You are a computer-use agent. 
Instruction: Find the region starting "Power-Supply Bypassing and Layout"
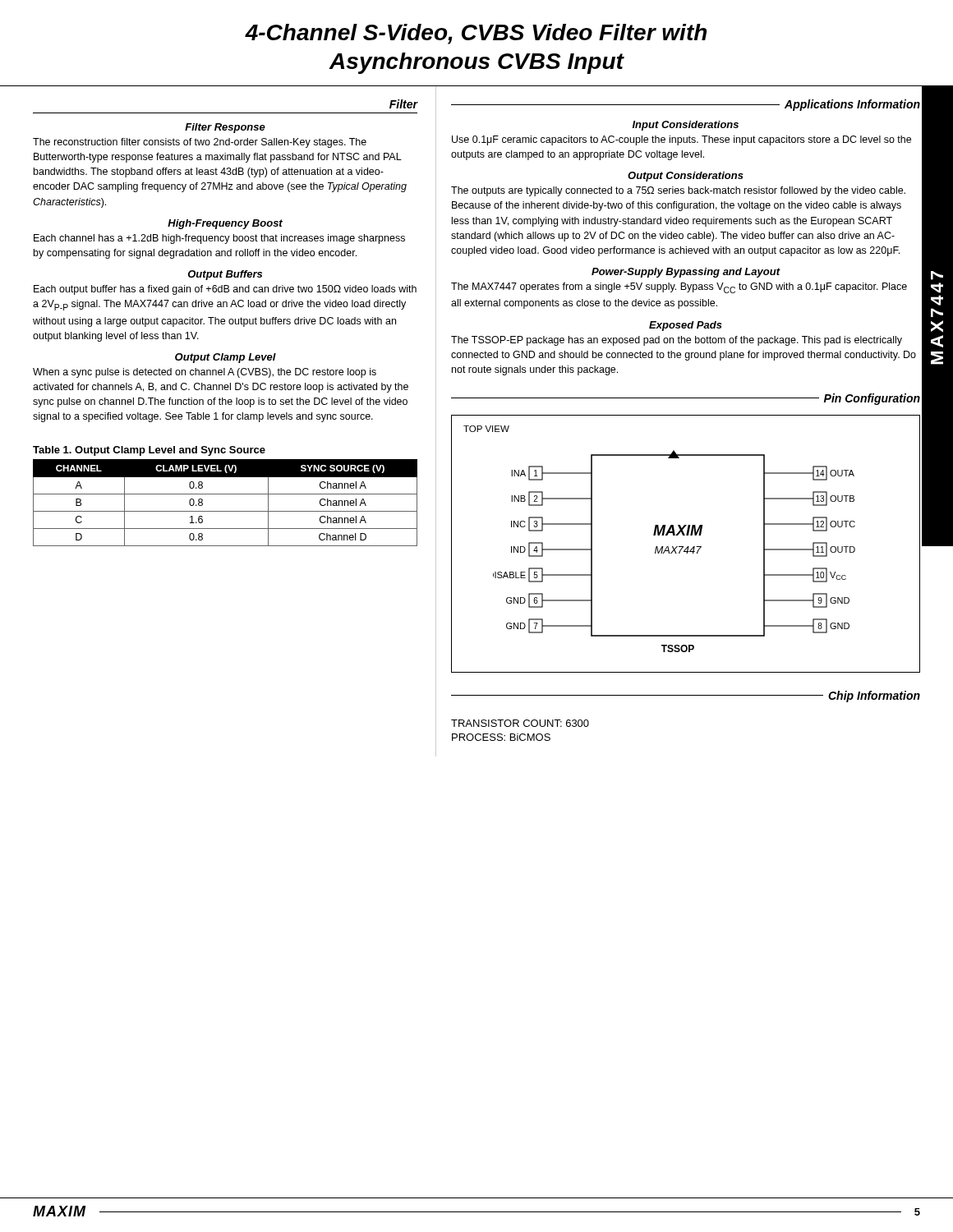686,271
